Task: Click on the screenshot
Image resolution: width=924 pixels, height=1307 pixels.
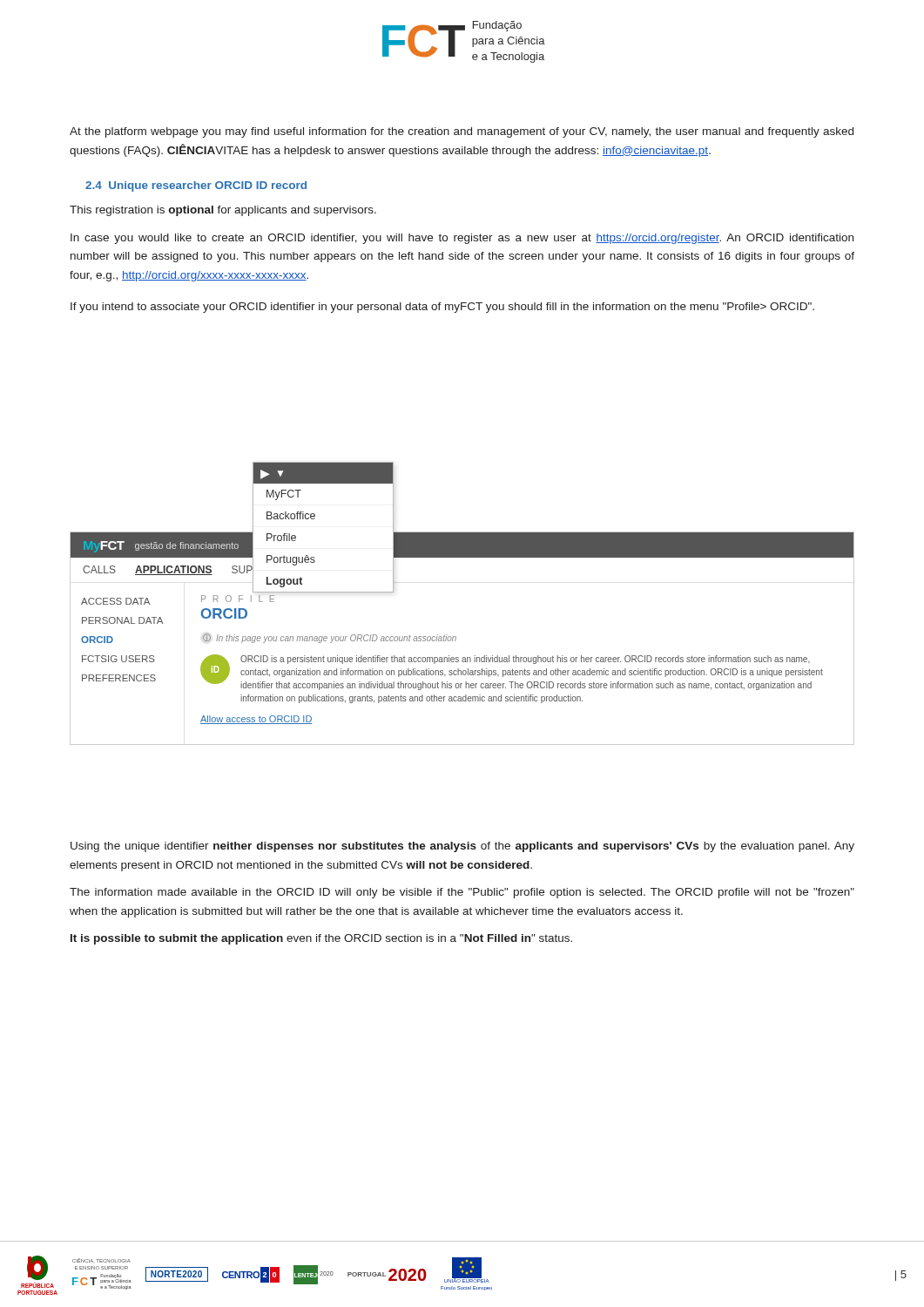Action: pos(462,603)
